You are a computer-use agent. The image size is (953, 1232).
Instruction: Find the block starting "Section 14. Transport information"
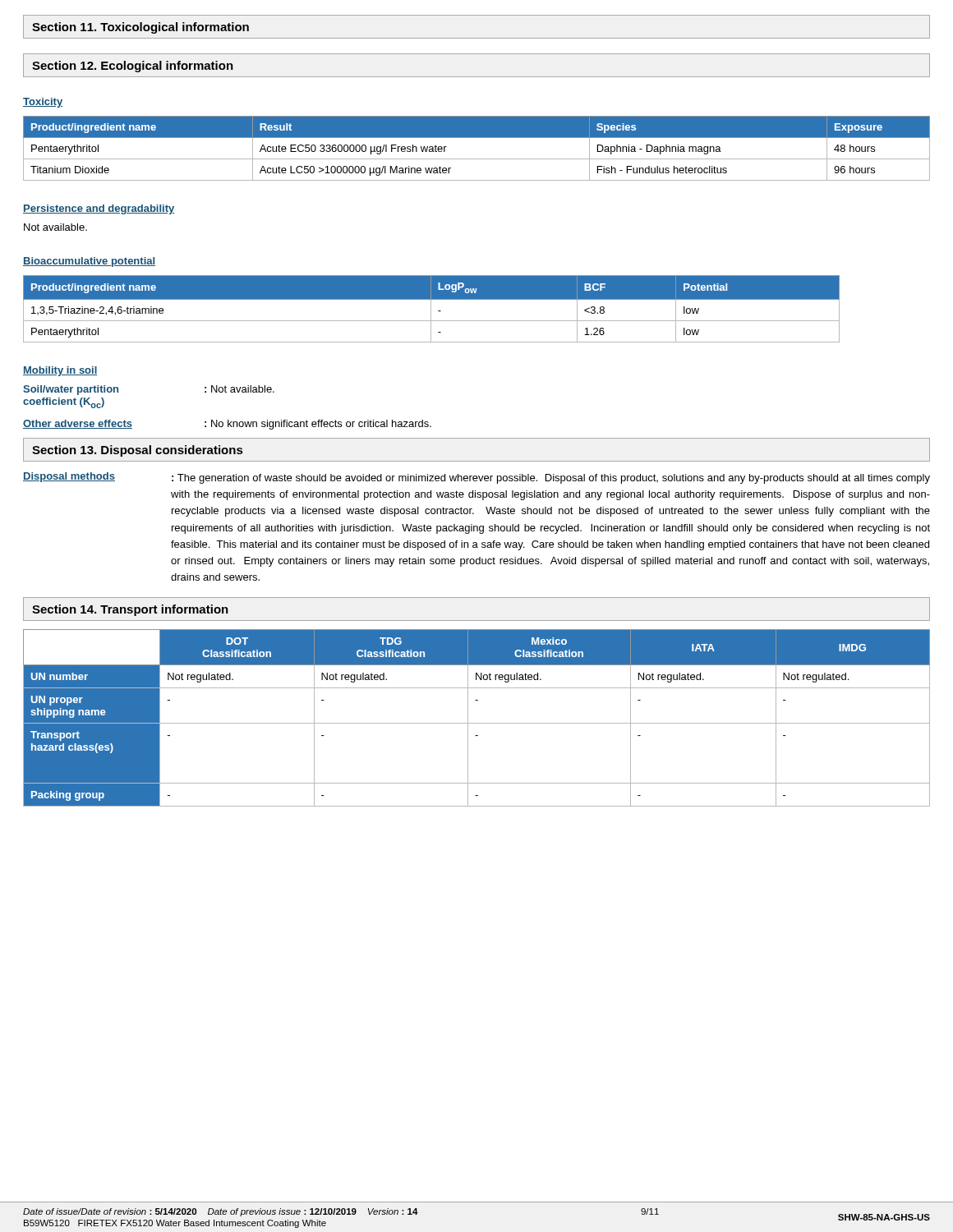[130, 609]
